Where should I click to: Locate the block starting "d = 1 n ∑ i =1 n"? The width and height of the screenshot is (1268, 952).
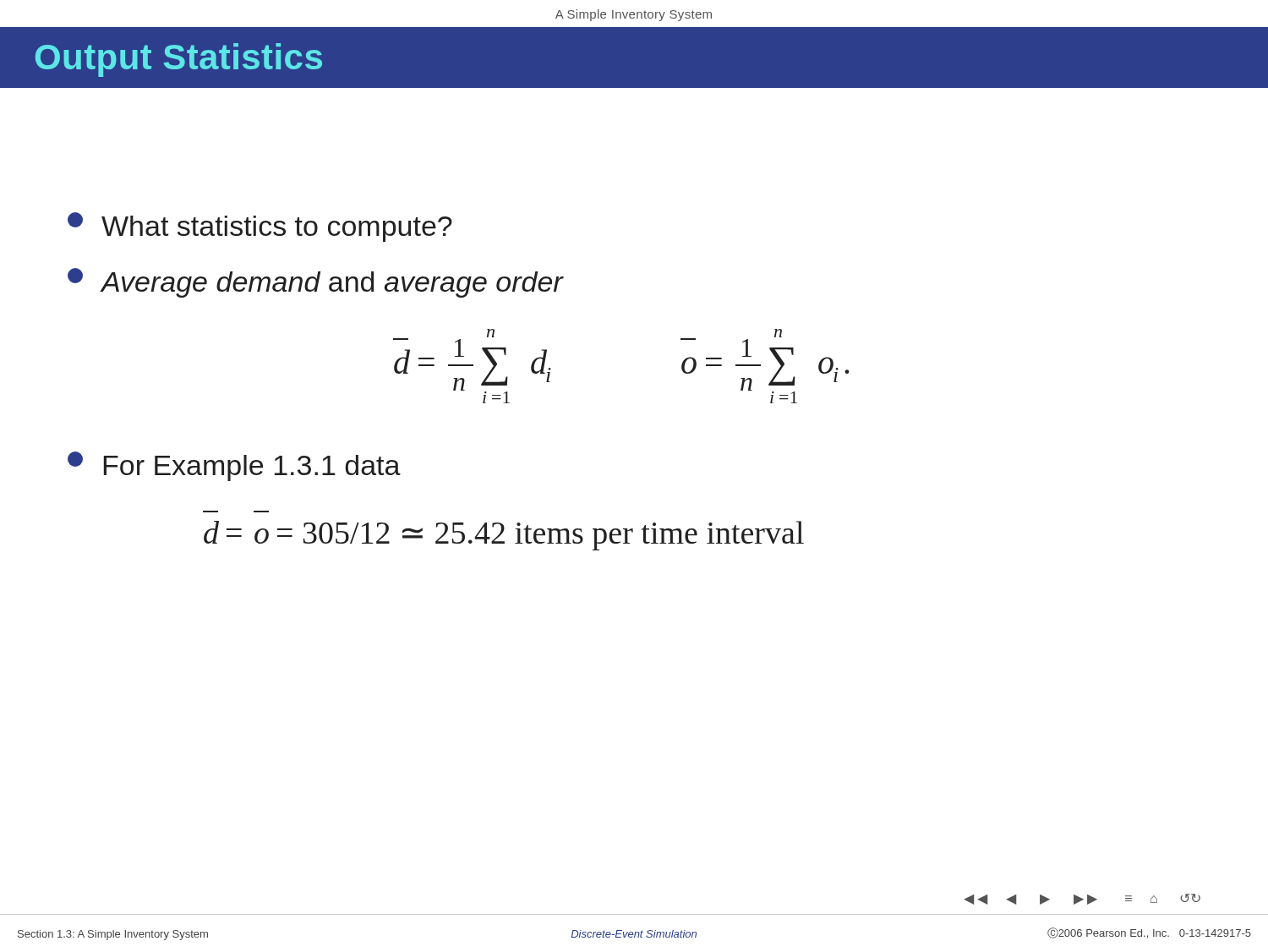pyautogui.click(x=460, y=366)
